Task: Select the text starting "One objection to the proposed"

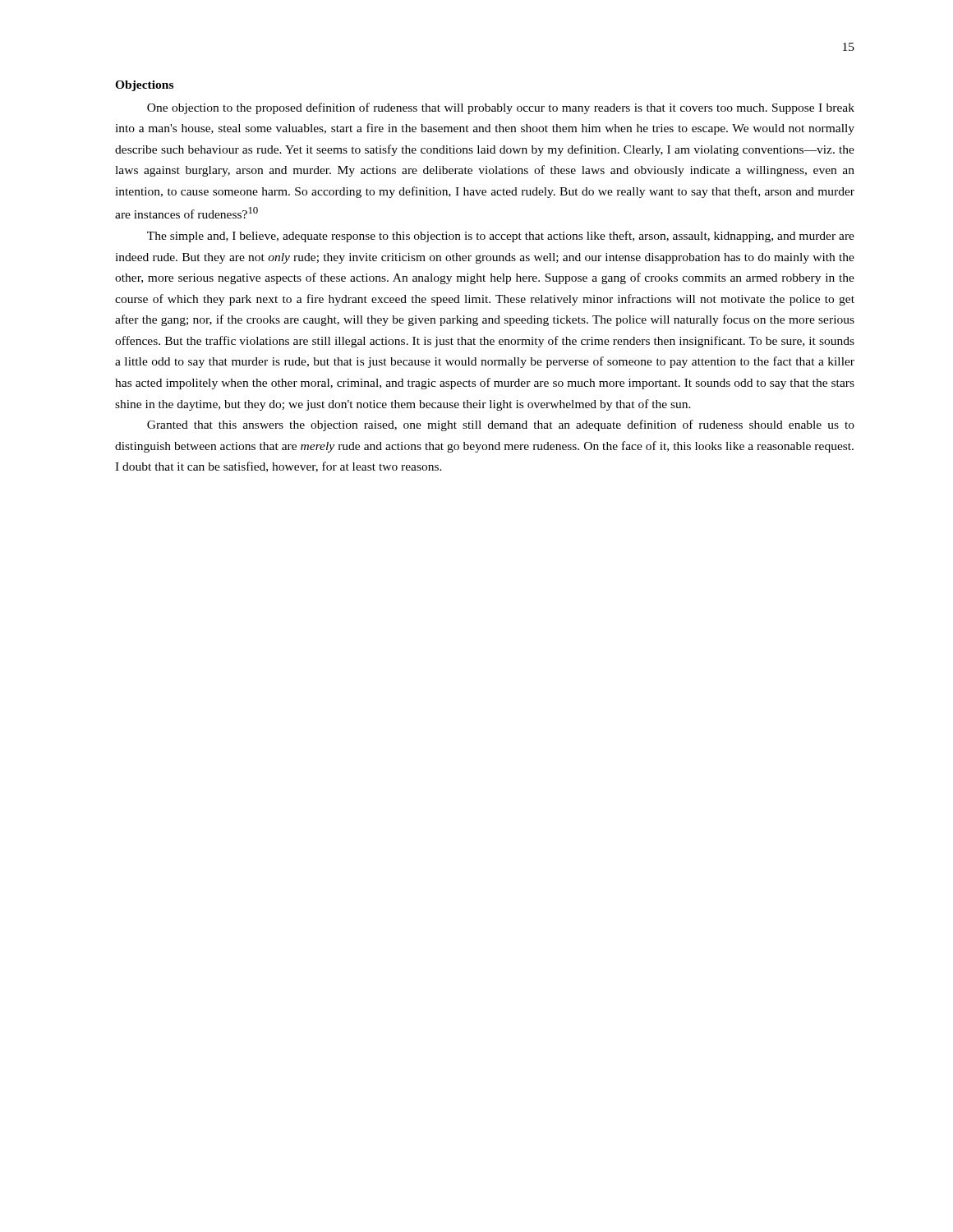Action: click(485, 161)
